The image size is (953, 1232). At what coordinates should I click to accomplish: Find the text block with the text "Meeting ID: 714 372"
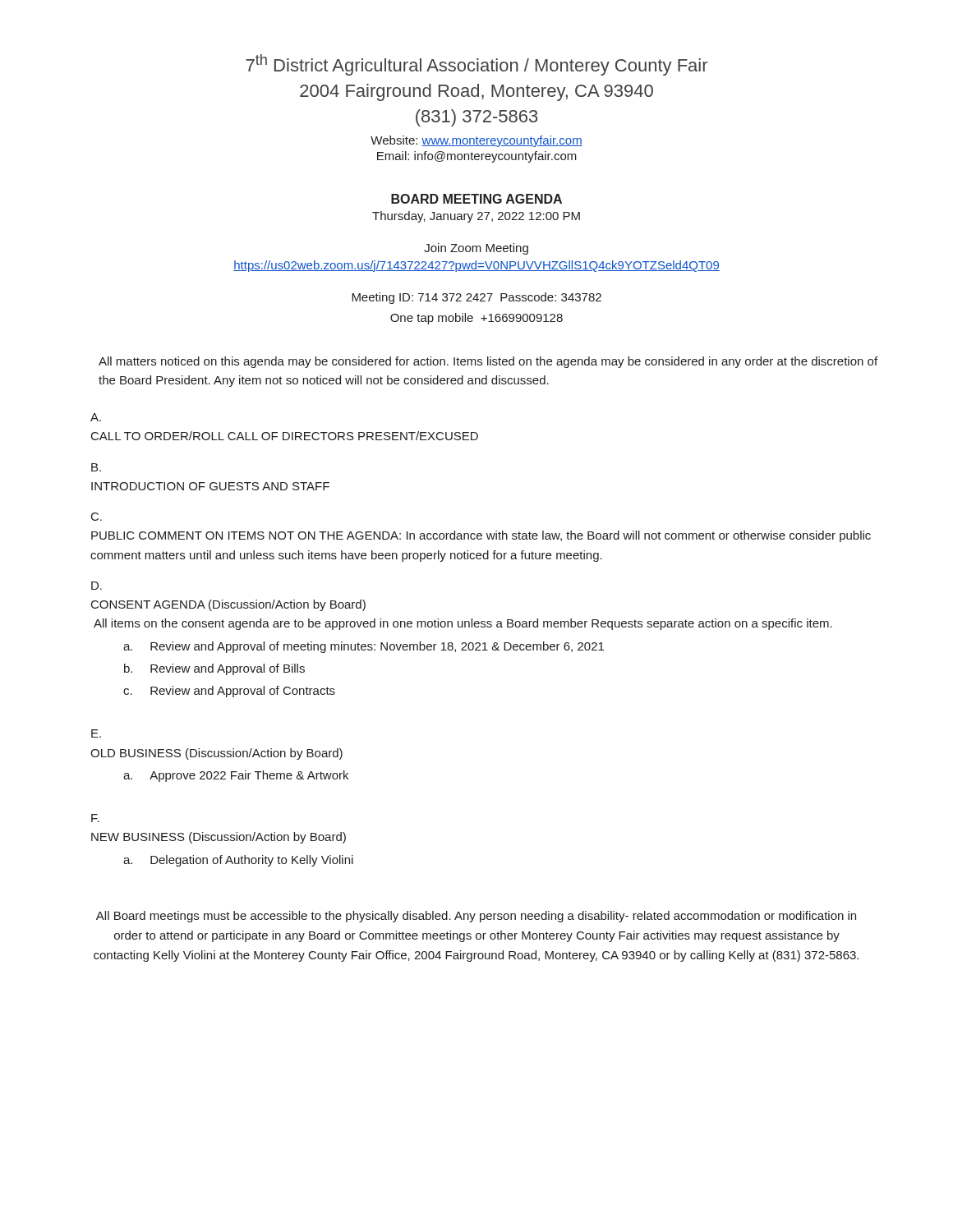(x=476, y=307)
